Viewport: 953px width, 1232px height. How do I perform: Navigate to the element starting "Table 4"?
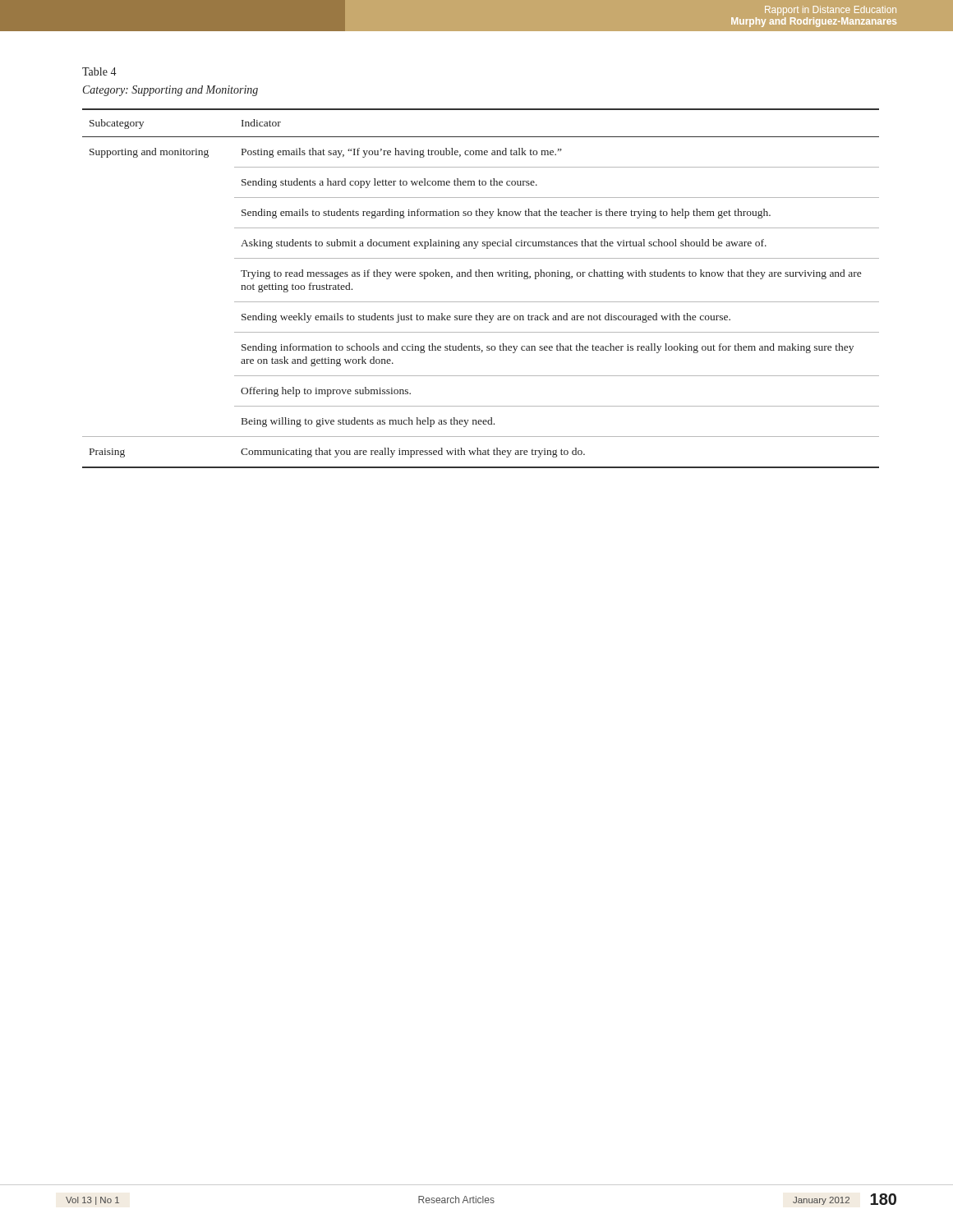(99, 72)
